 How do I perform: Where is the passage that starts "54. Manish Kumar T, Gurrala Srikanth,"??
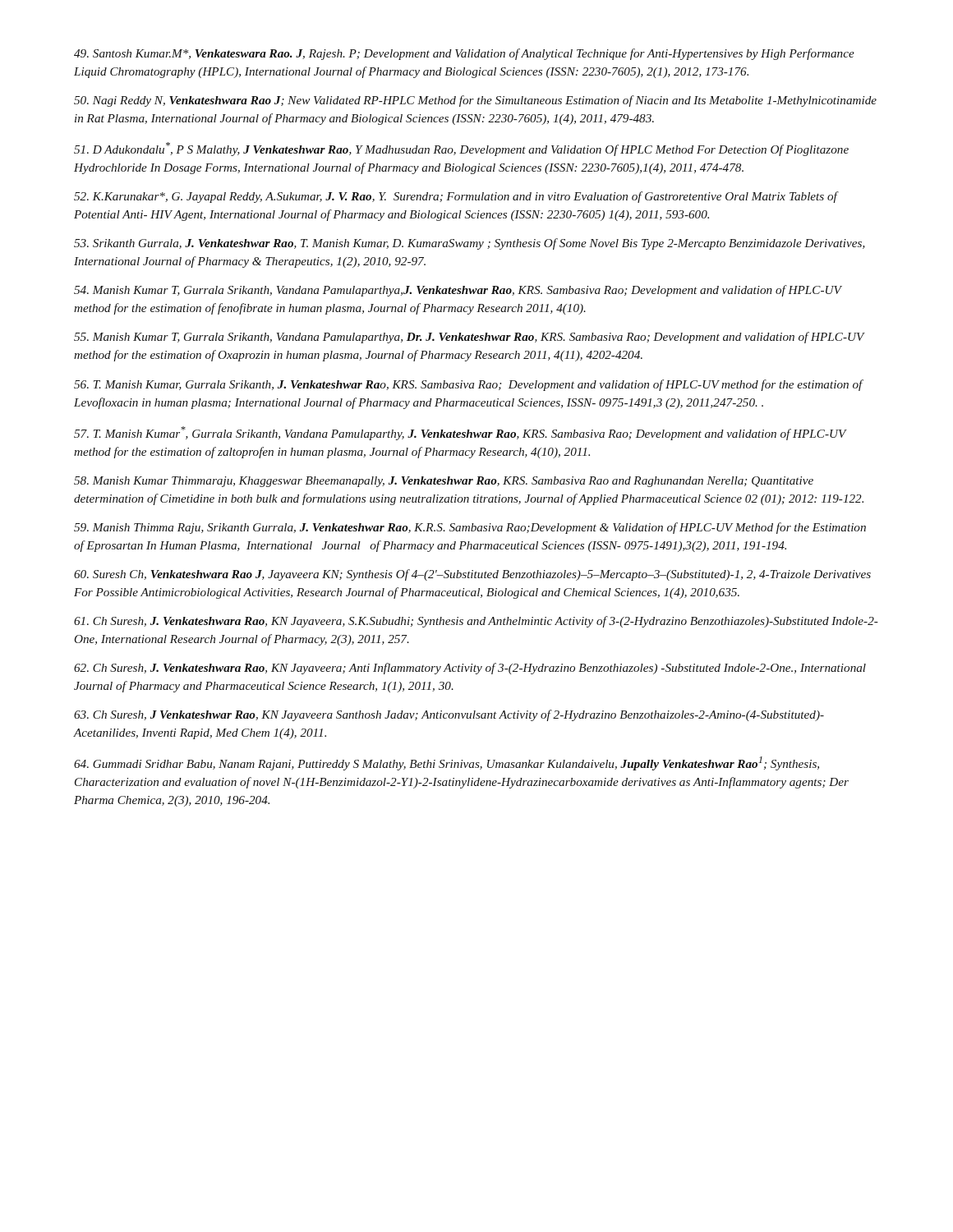tap(457, 299)
